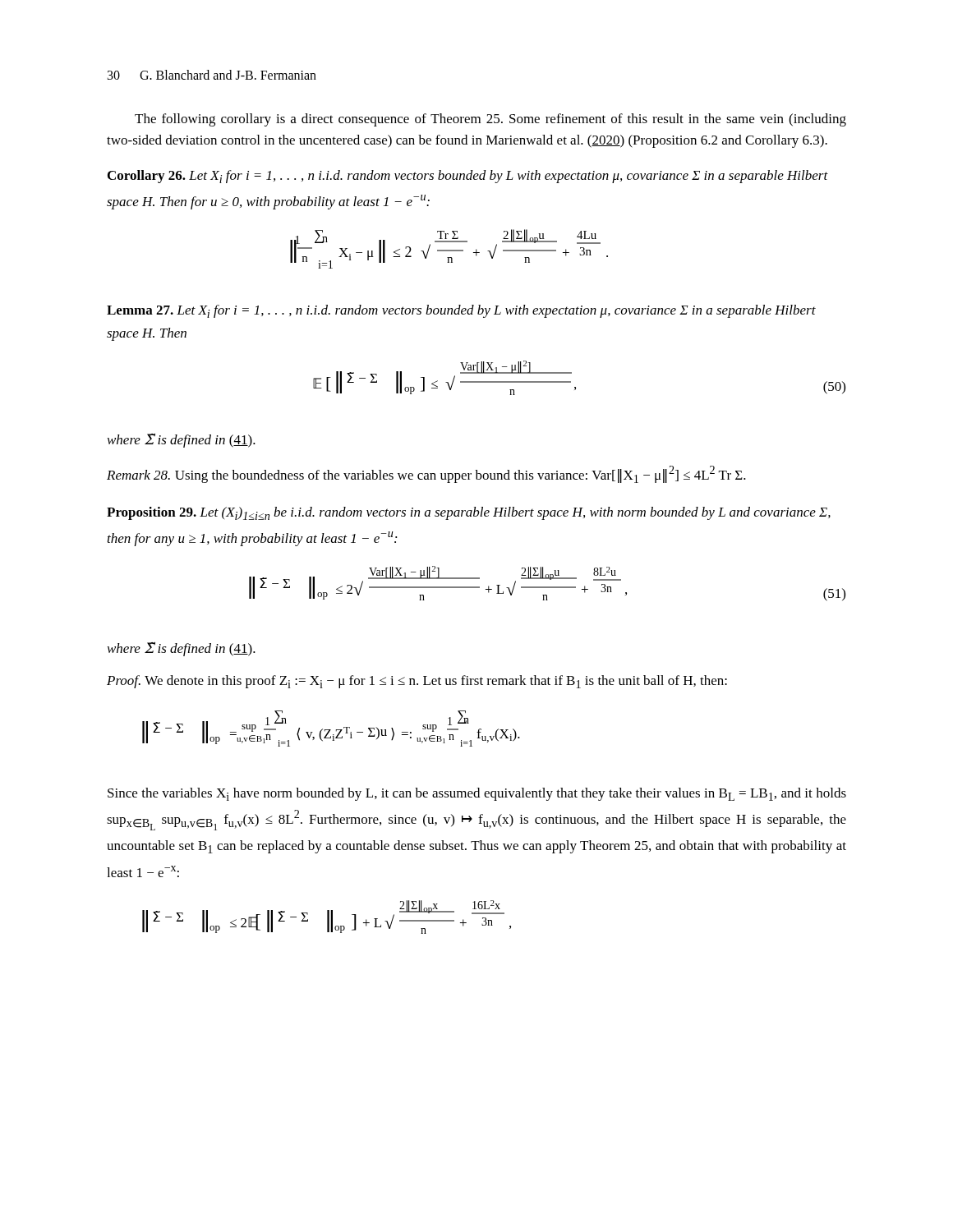
Task: Point to the formula beginning "‖ 1 n n i=1 ∑"
Action: coord(476,256)
